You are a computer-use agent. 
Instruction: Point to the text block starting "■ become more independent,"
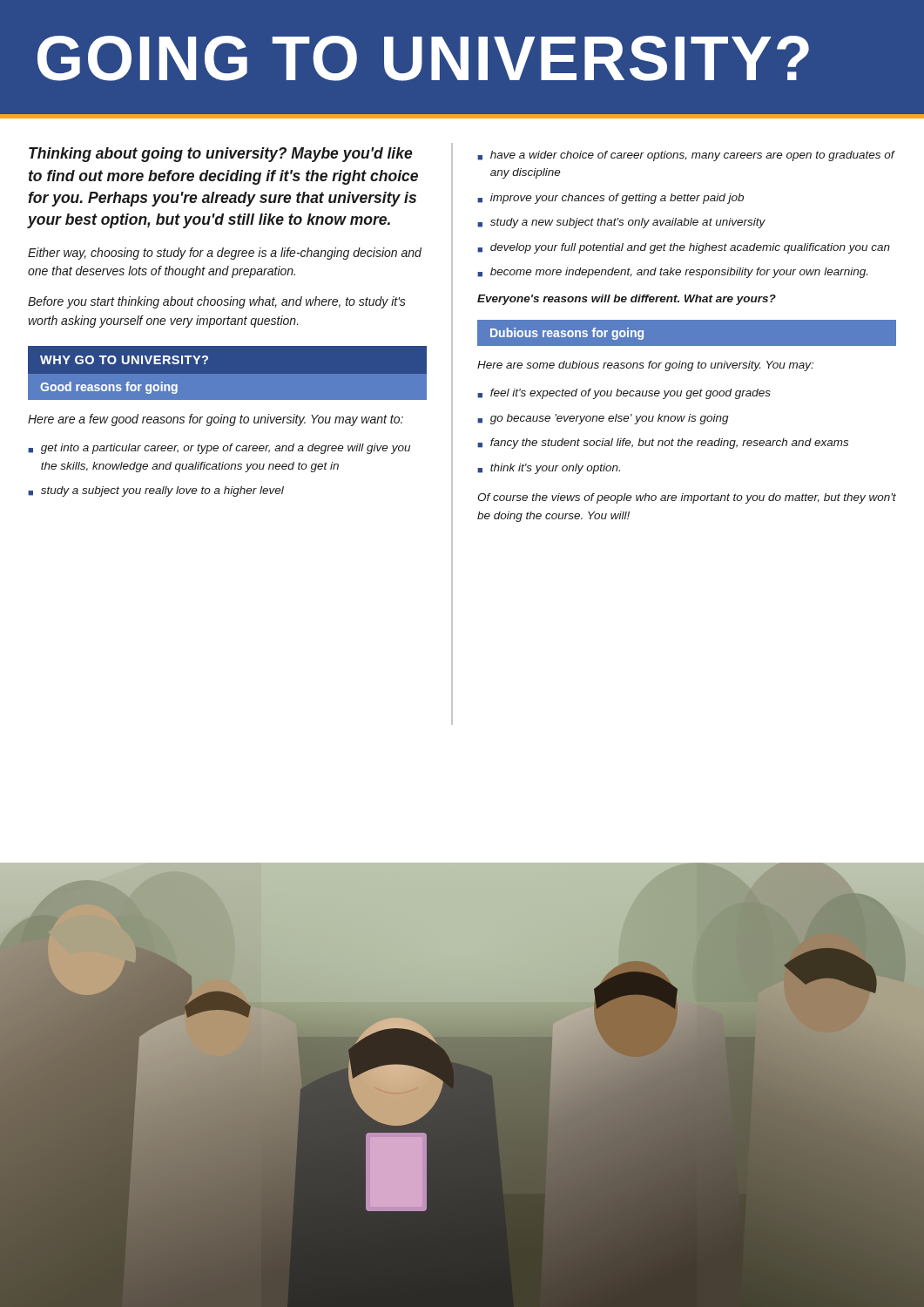[x=673, y=272]
